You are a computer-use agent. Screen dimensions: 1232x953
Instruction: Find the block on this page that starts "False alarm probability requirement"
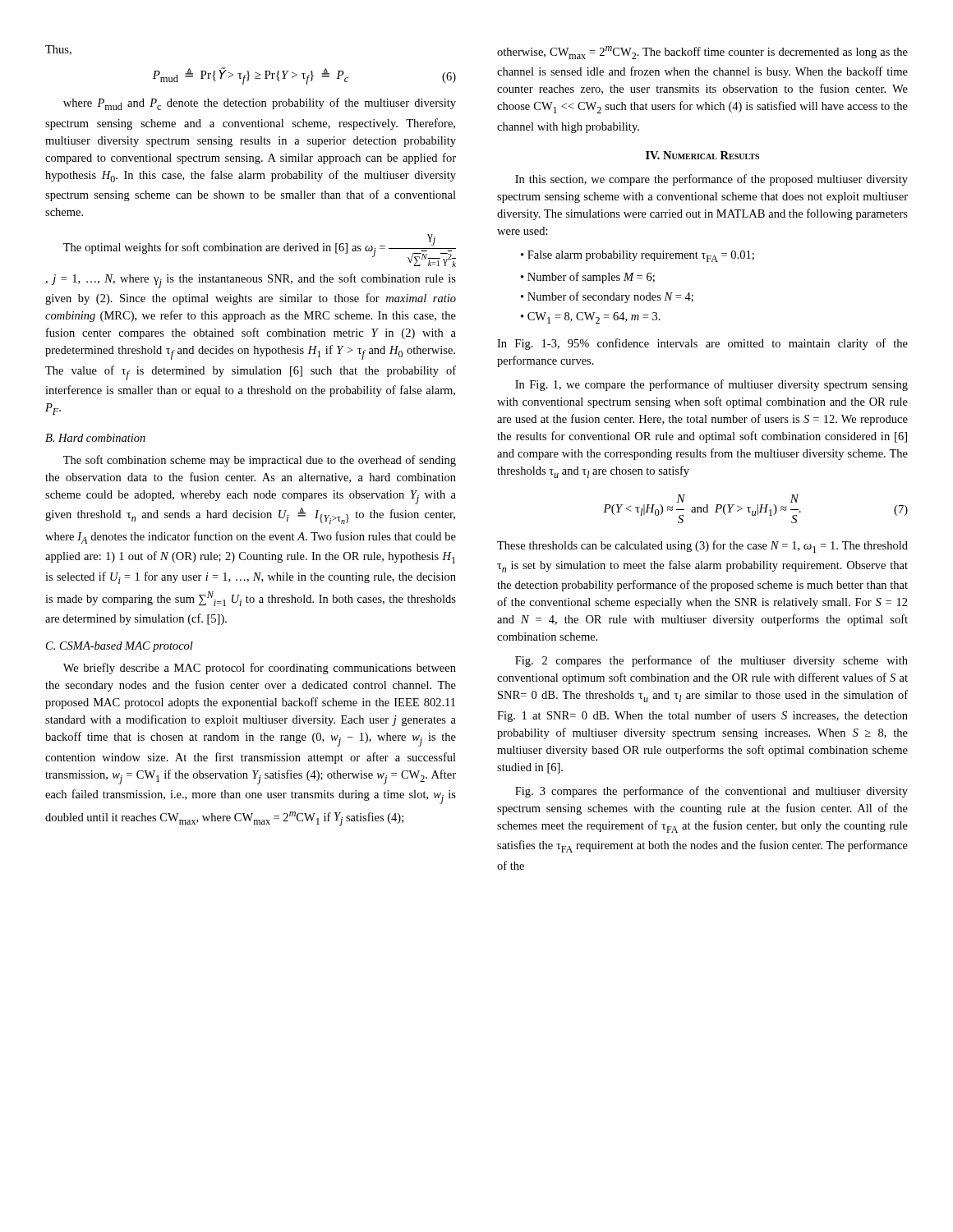641,256
